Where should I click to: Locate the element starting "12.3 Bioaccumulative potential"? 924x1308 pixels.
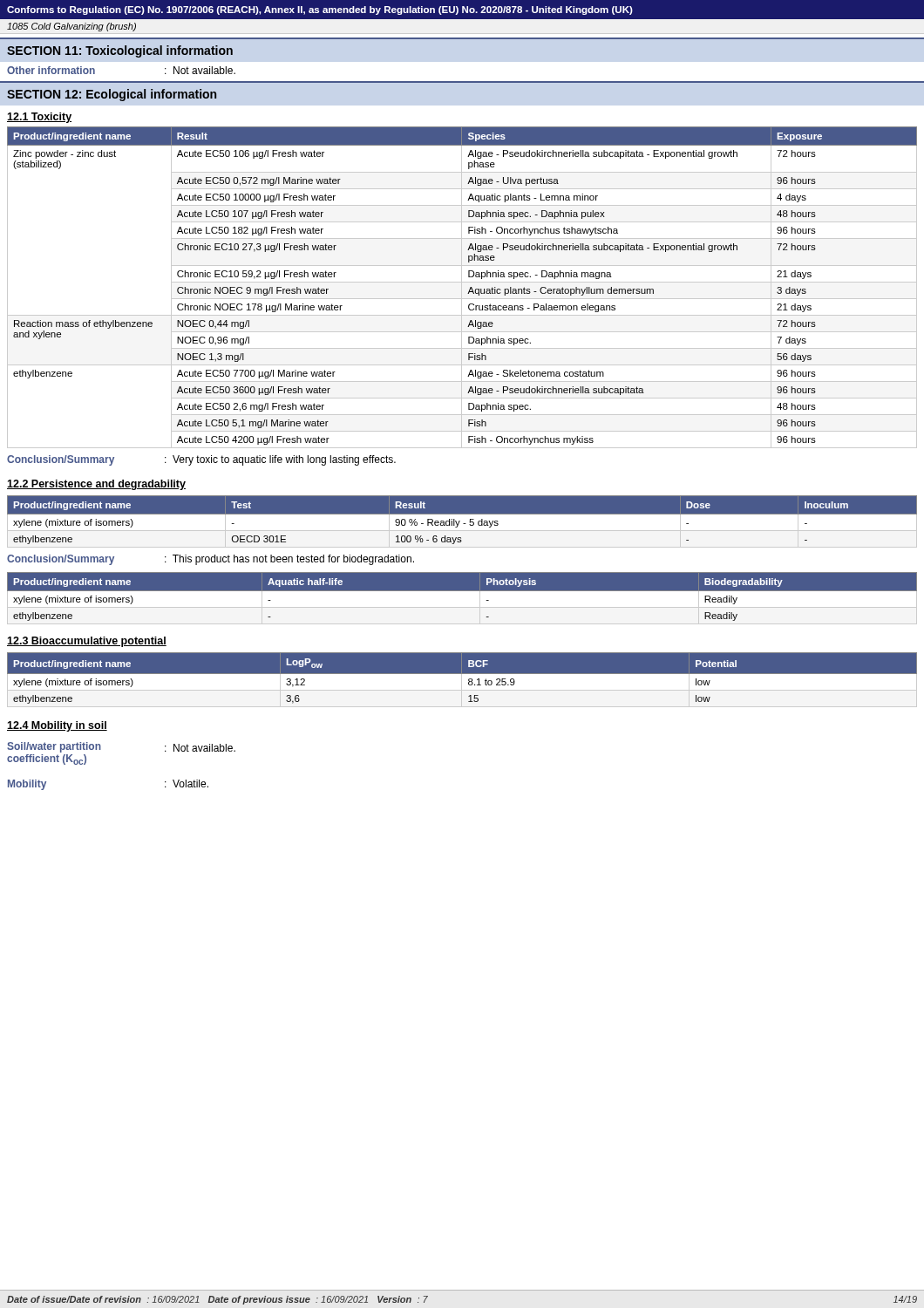click(87, 641)
